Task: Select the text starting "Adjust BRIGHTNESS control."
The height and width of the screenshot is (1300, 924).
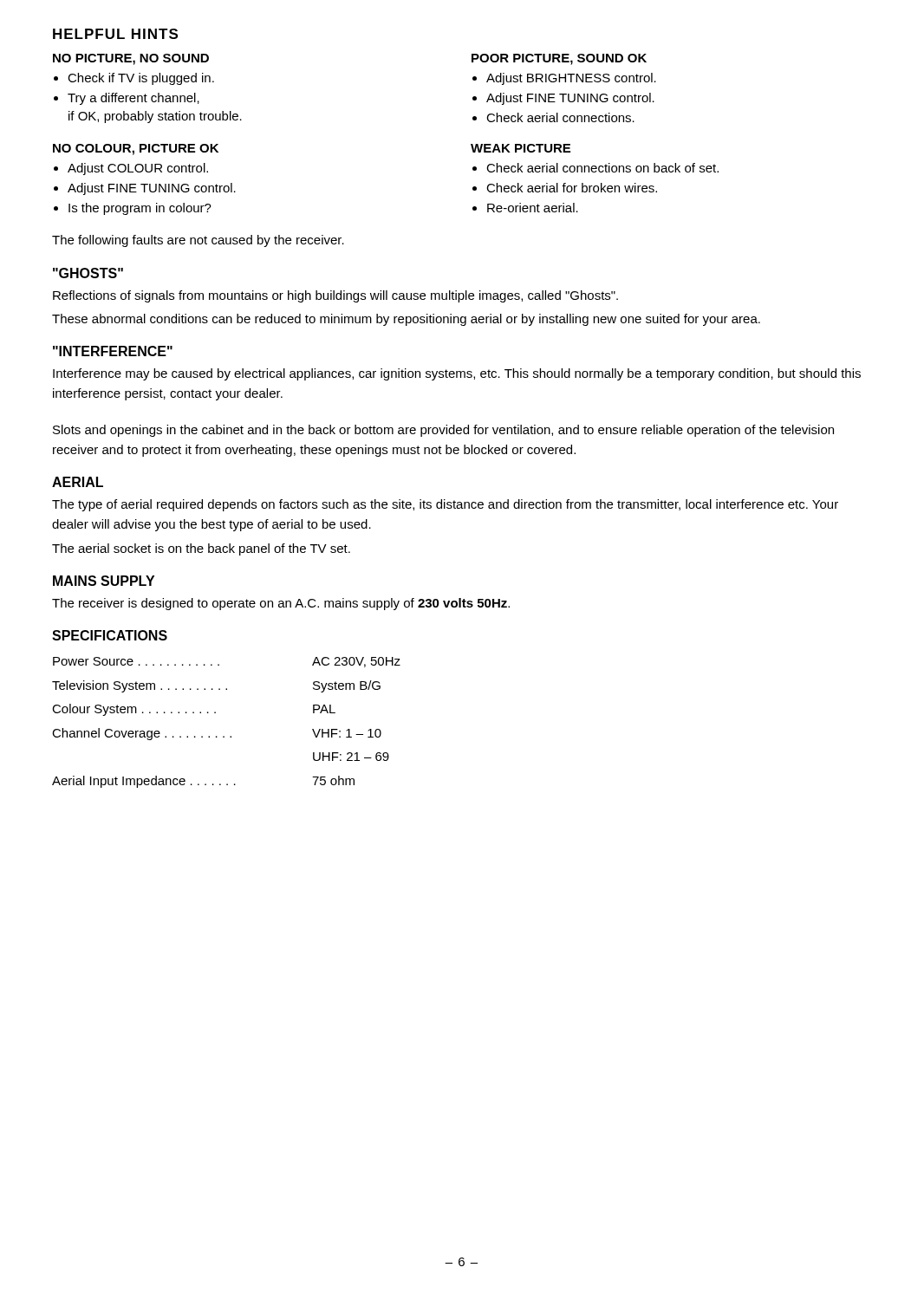Action: tap(572, 78)
